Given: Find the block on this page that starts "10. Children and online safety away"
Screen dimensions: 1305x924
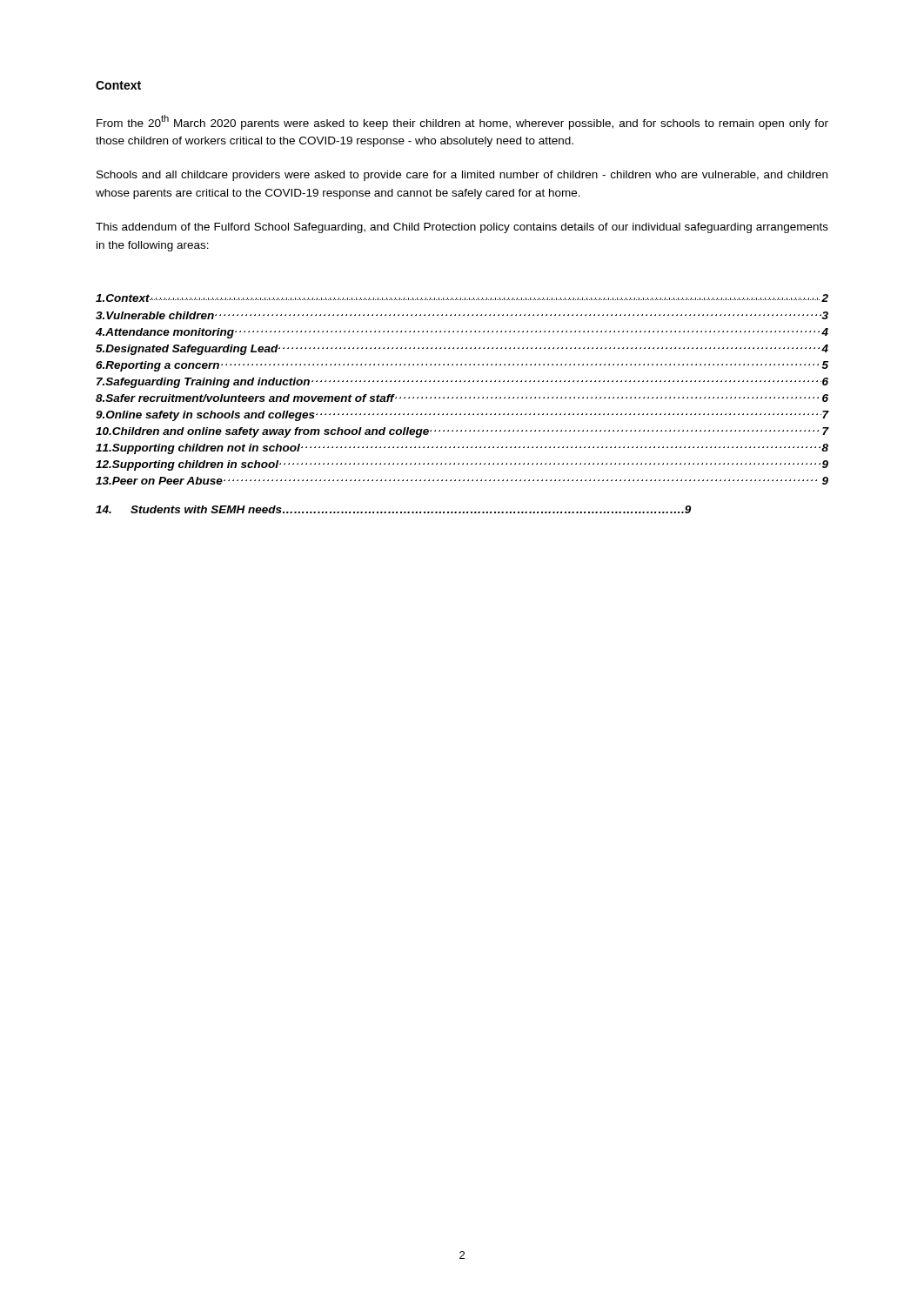Looking at the screenshot, I should tap(462, 431).
